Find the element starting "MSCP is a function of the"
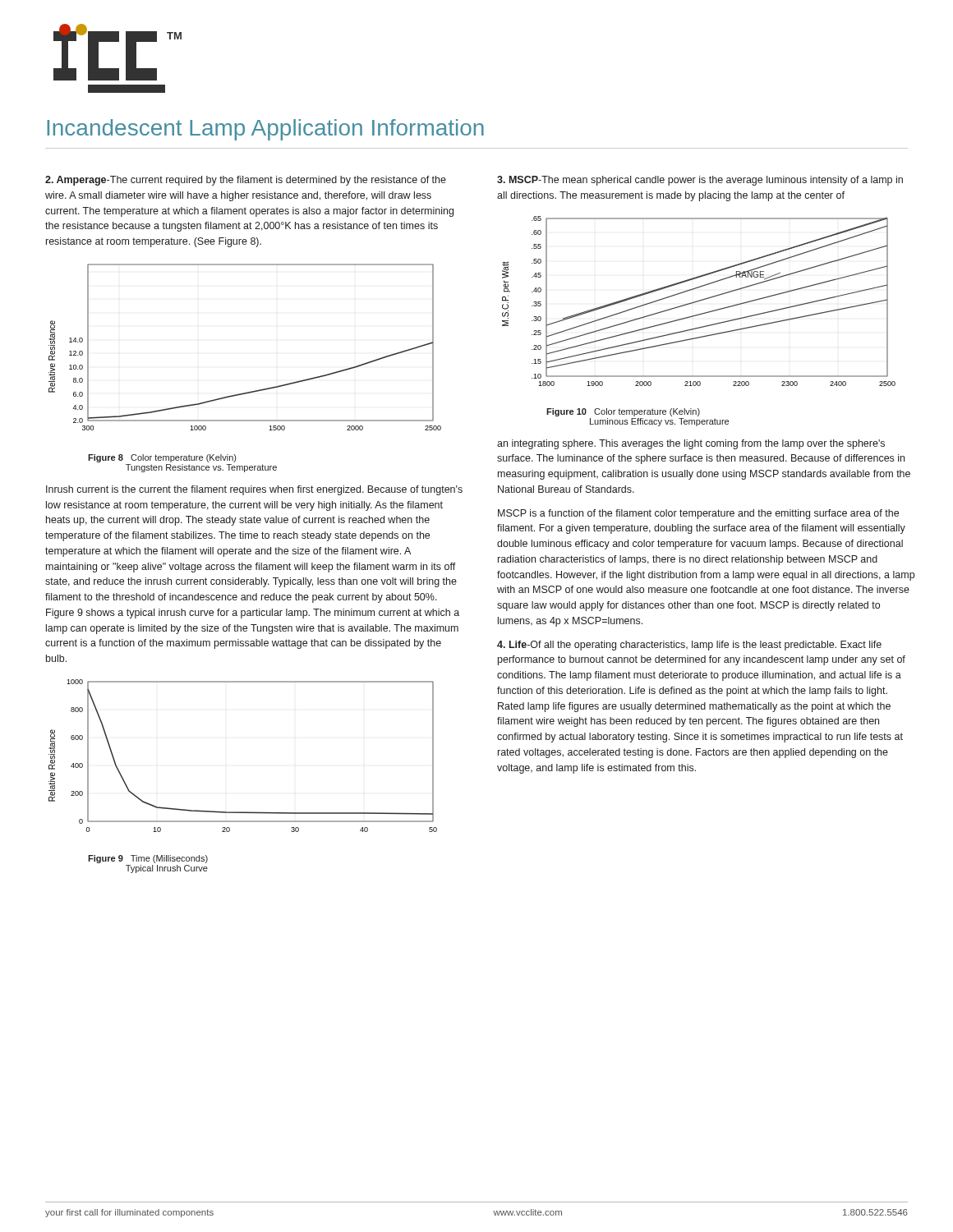953x1232 pixels. (706, 567)
